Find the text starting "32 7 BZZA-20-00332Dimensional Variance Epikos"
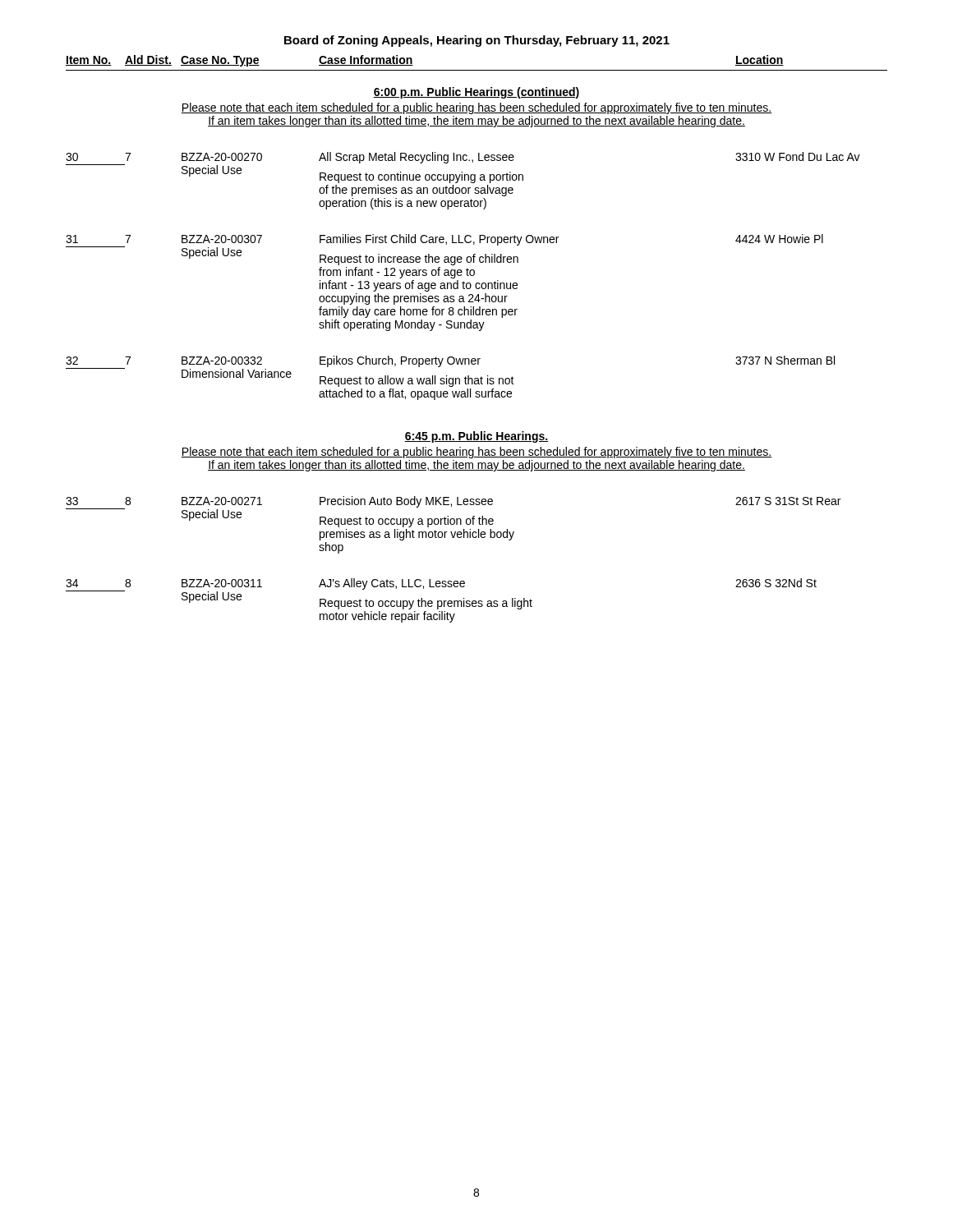This screenshot has height=1232, width=953. (x=476, y=377)
